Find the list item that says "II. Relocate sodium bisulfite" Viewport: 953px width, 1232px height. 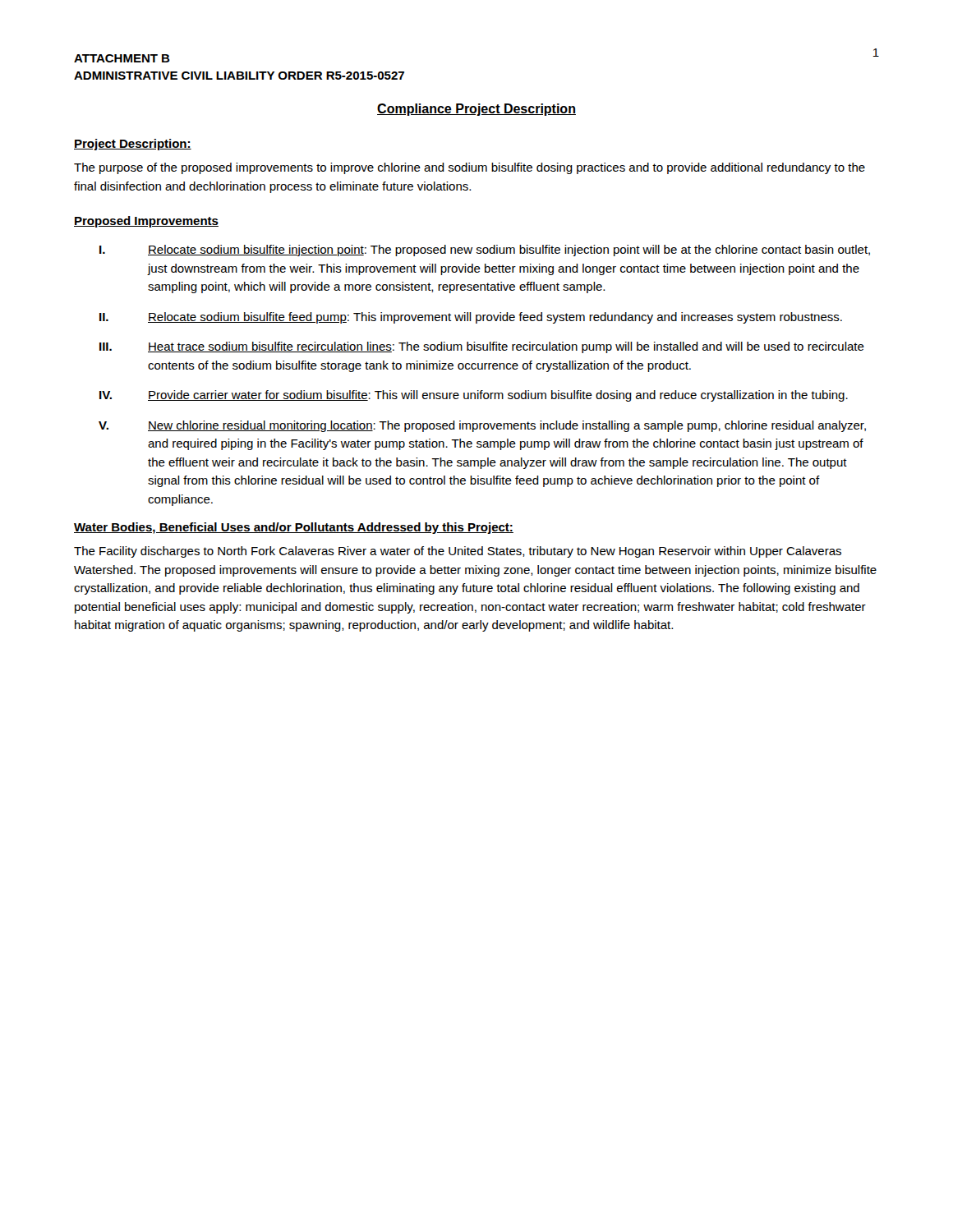[476, 317]
